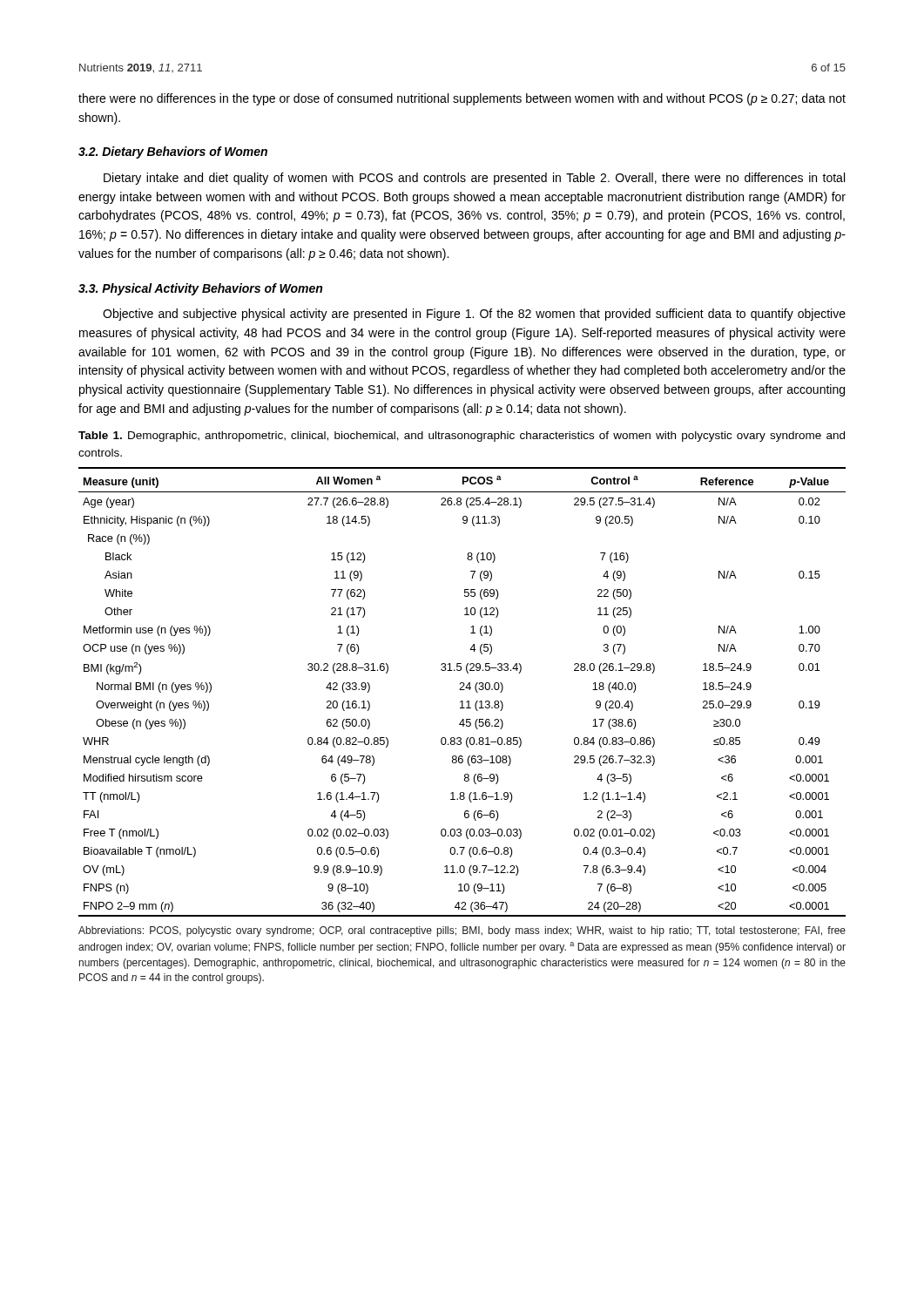Click the passage that begins "Objective and subjective physical"

point(462,362)
